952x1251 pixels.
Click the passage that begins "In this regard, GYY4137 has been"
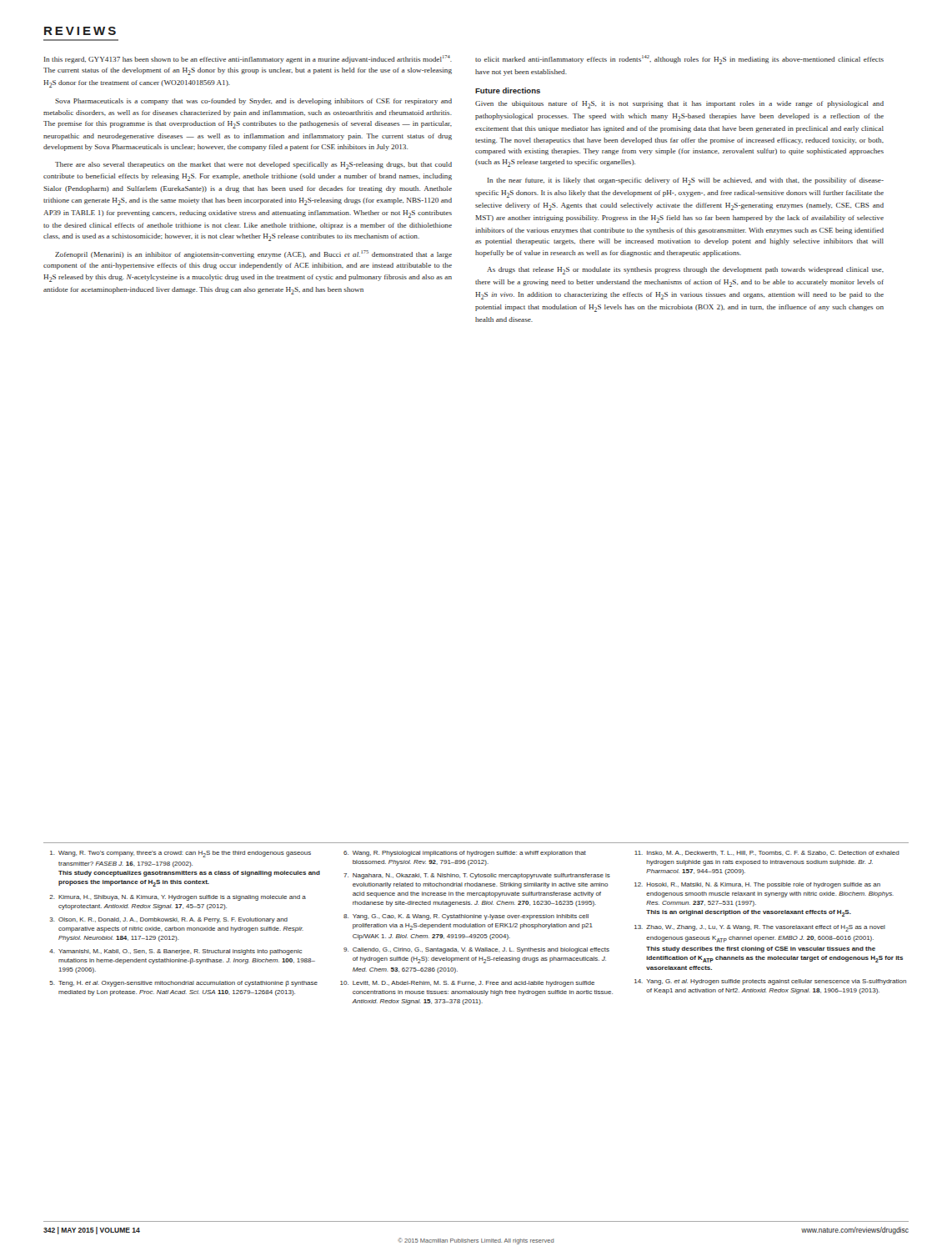click(x=248, y=175)
